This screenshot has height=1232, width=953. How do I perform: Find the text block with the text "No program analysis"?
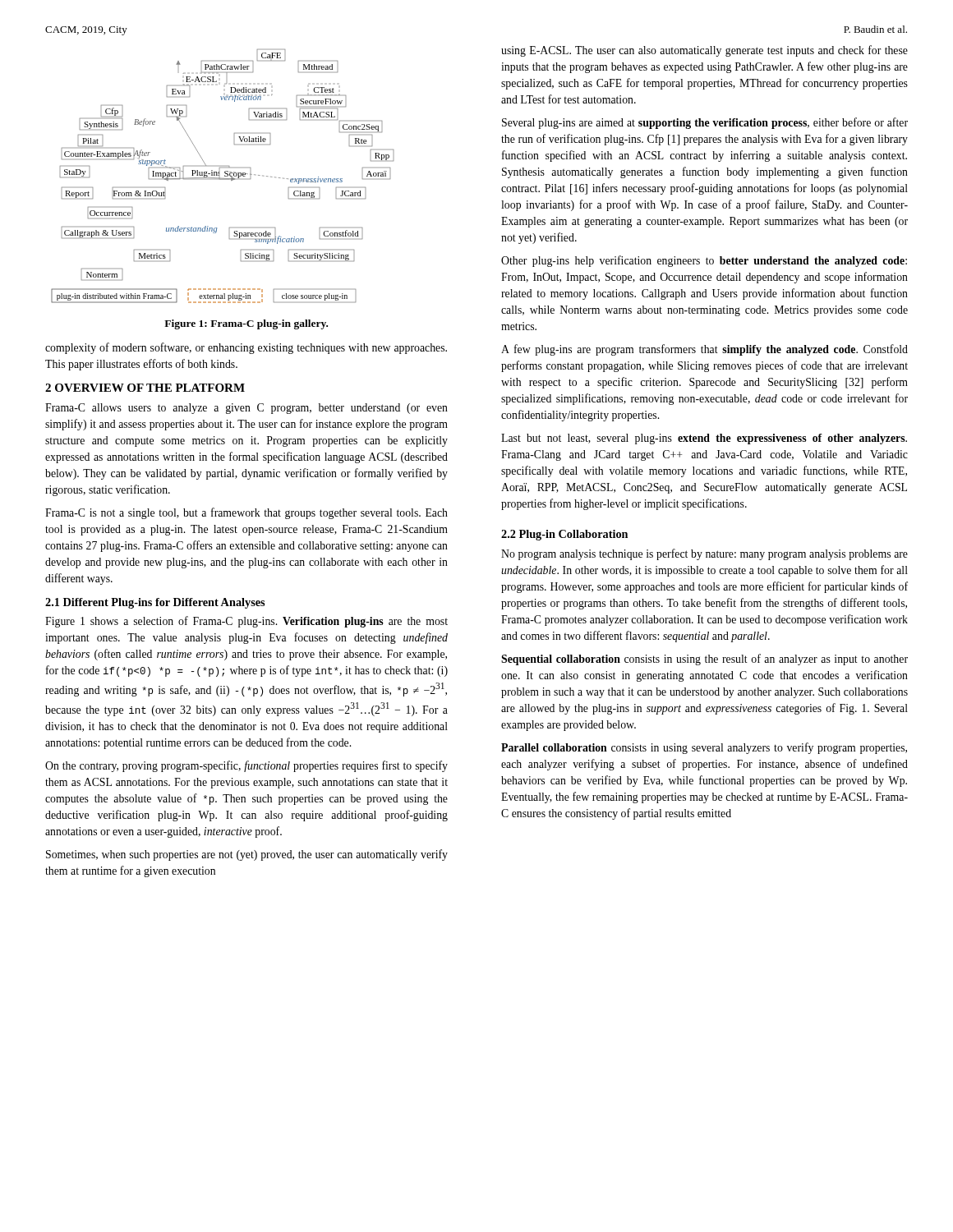click(x=705, y=595)
